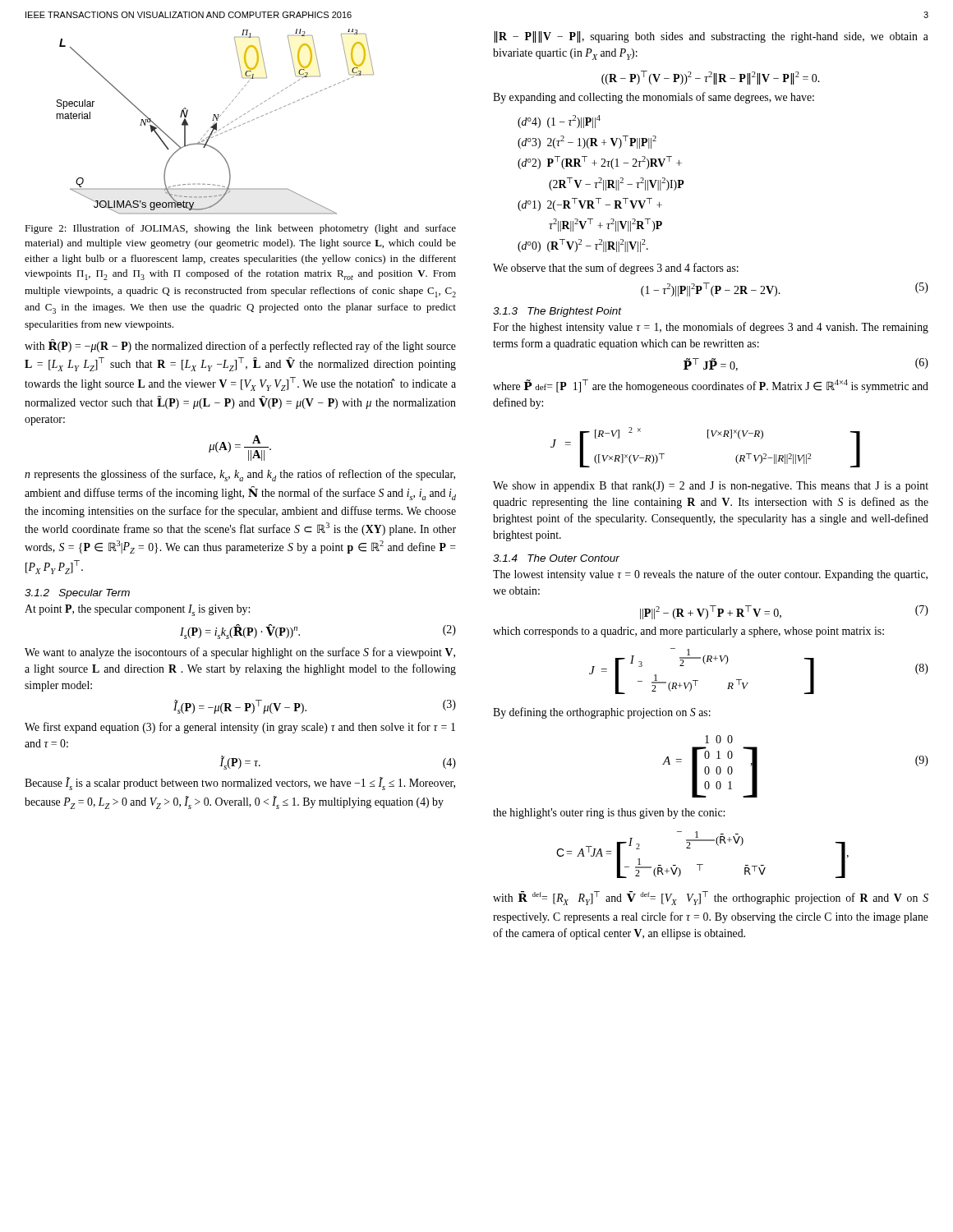953x1232 pixels.
Task: Point to the block starting "Figure 2: Illustration of JOLIMAS, showing the"
Action: pyautogui.click(x=240, y=276)
